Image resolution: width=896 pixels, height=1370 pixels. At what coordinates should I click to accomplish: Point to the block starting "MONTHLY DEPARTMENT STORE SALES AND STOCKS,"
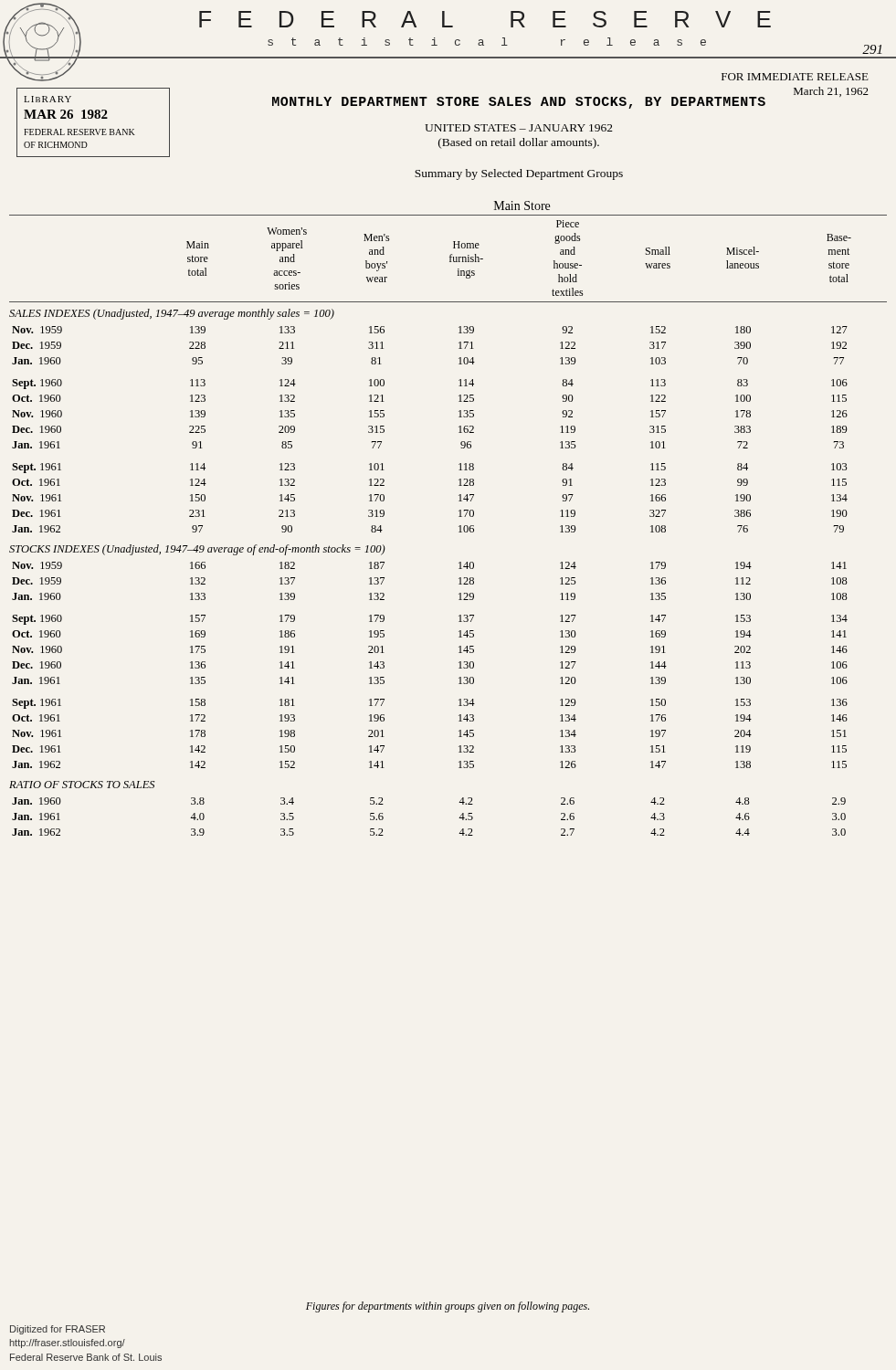click(519, 103)
